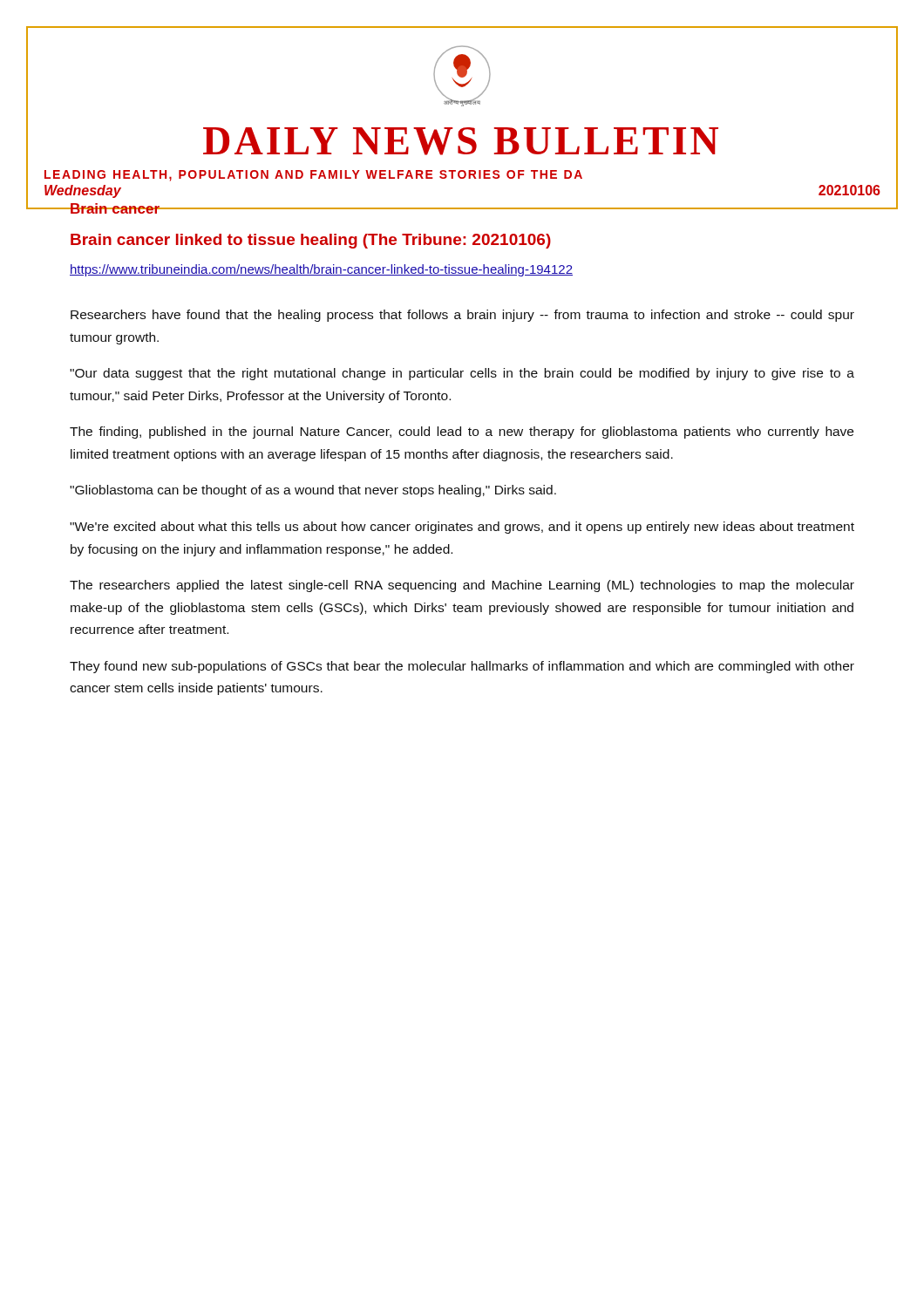Locate the logo

[x=462, y=74]
